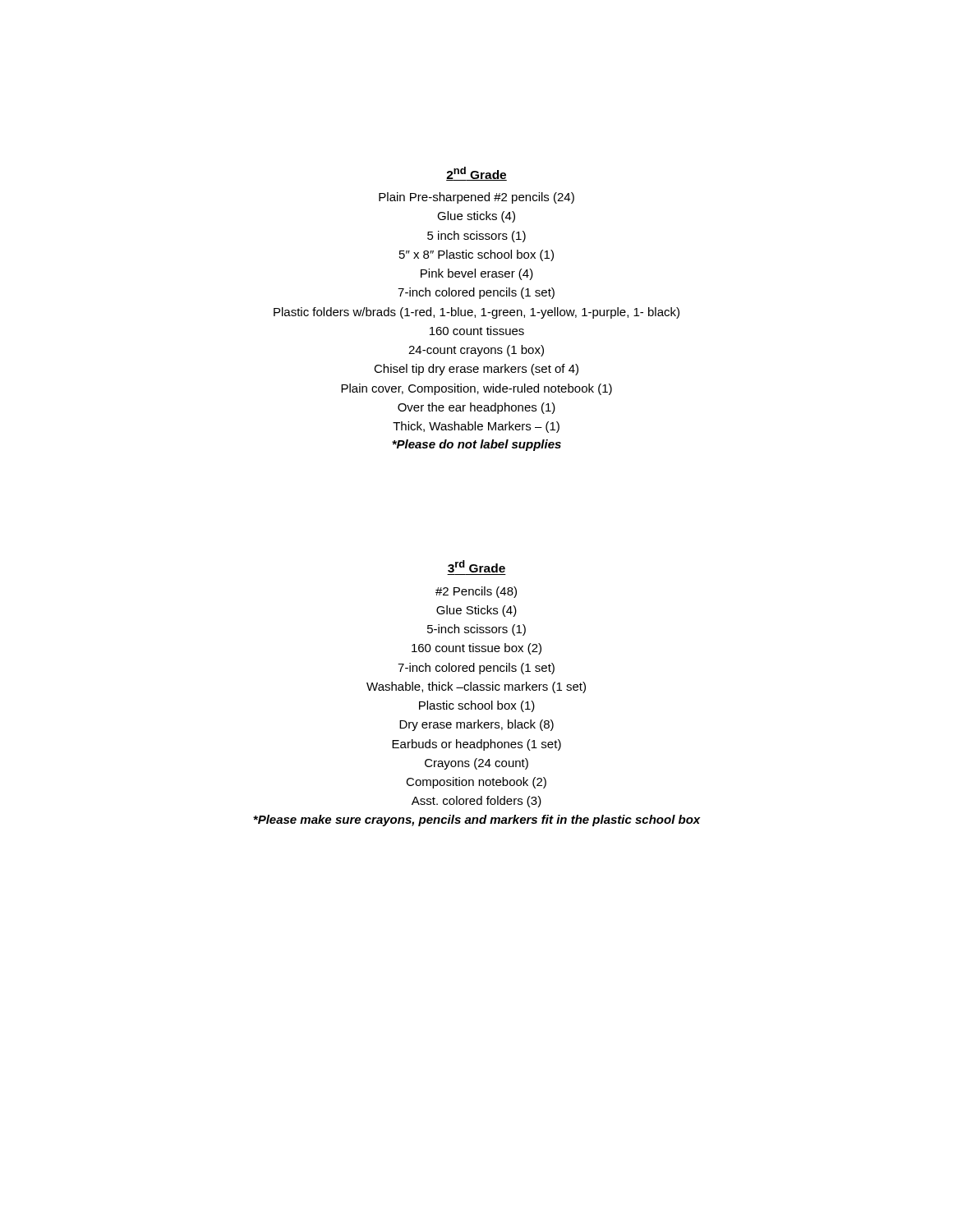Point to the element starting "Glue sticks (4)"

tap(476, 216)
